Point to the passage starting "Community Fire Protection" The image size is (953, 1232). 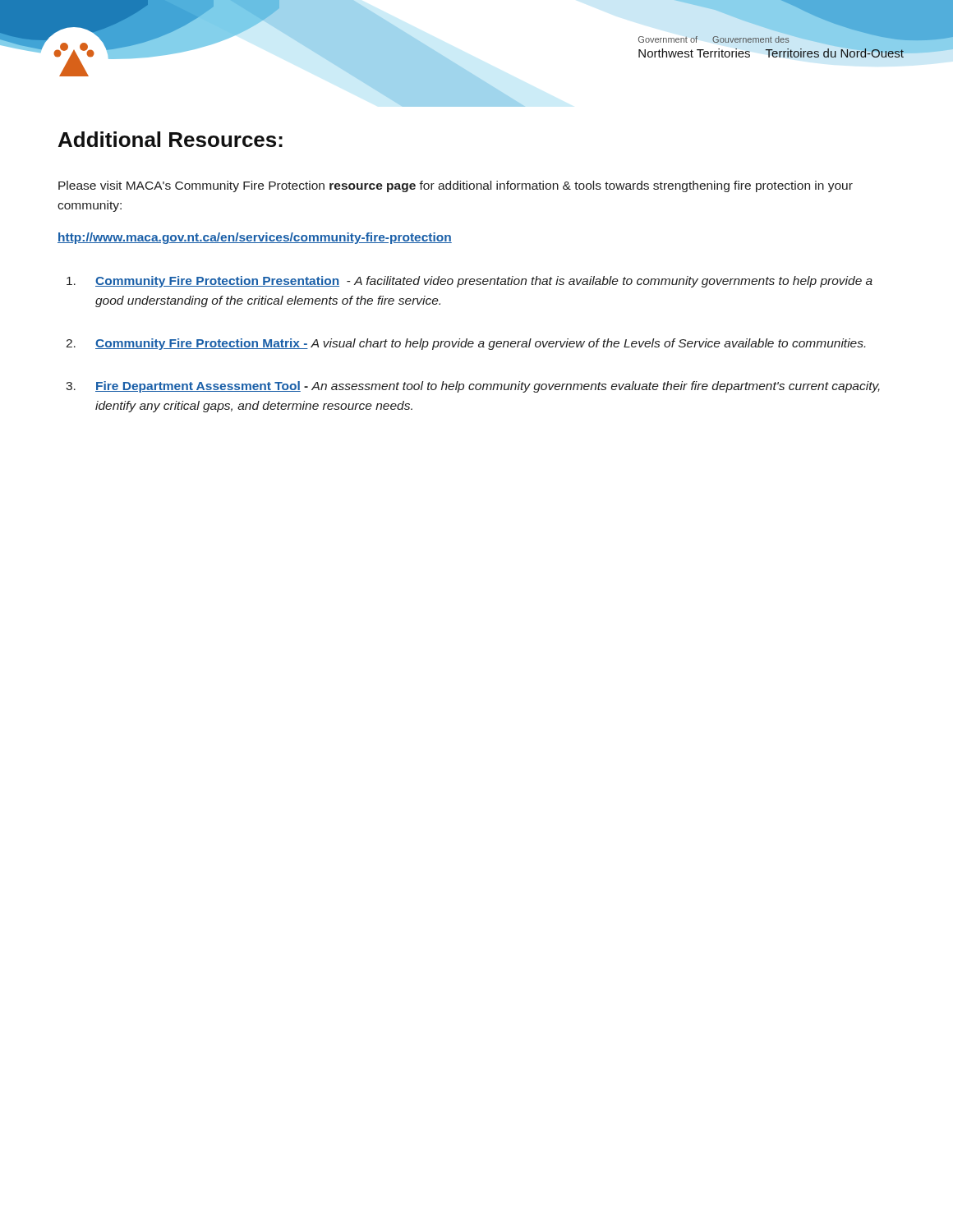(481, 291)
